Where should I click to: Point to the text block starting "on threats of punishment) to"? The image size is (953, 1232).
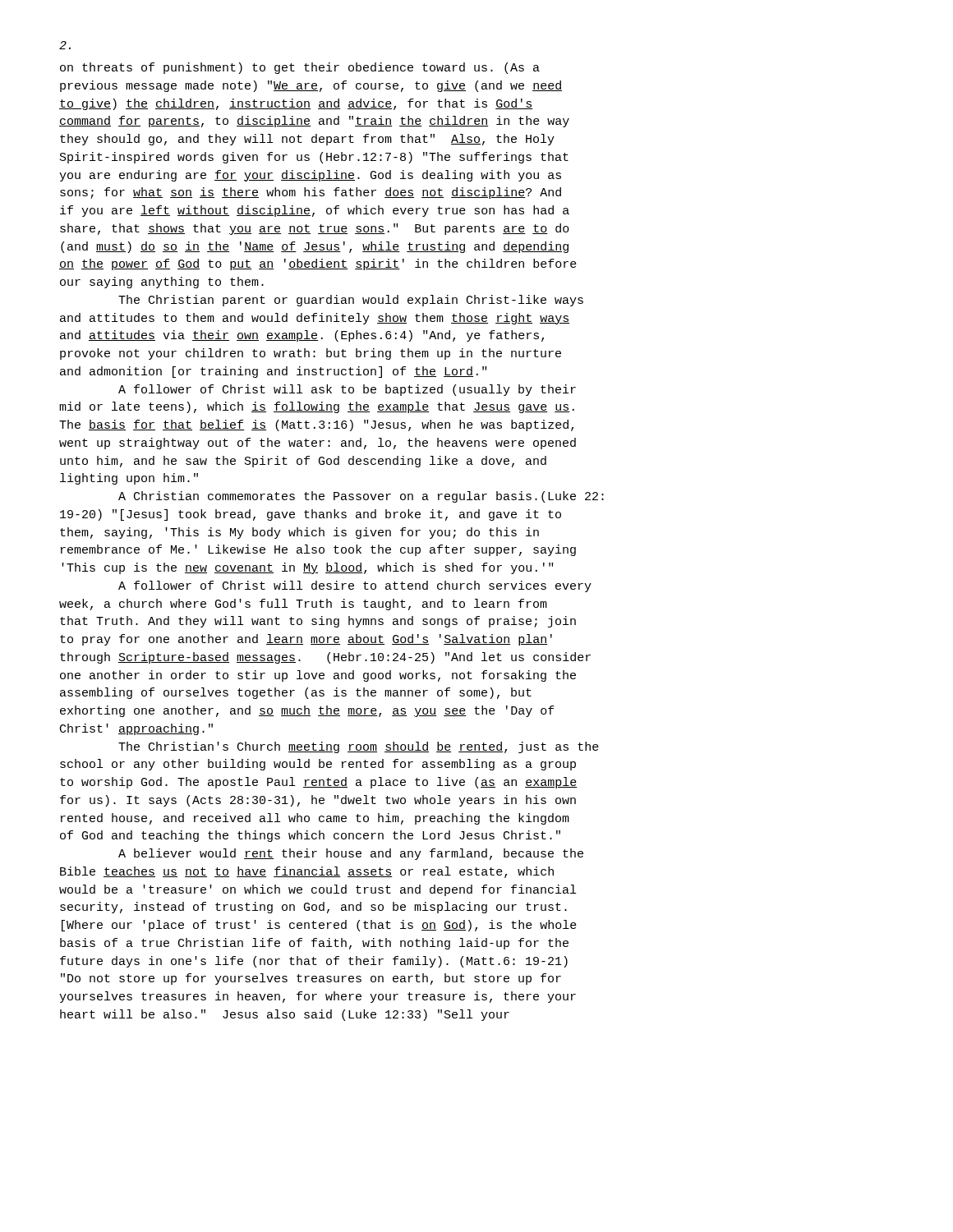(318, 176)
